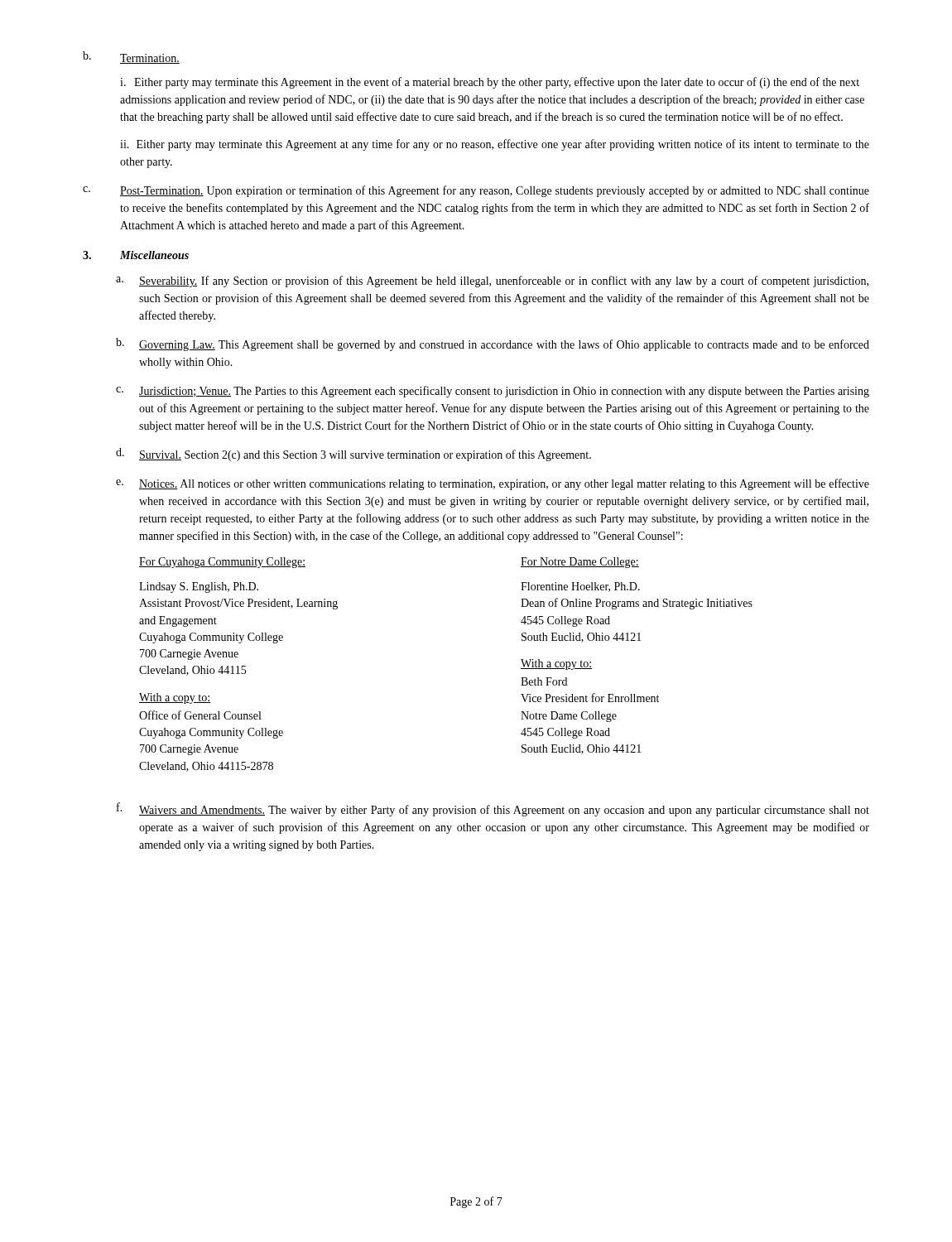Locate the passage starting "For Cuyahoga Community College: Lindsay S. English,"
Viewport: 952px width, 1242px height.
pyautogui.click(x=250, y=563)
